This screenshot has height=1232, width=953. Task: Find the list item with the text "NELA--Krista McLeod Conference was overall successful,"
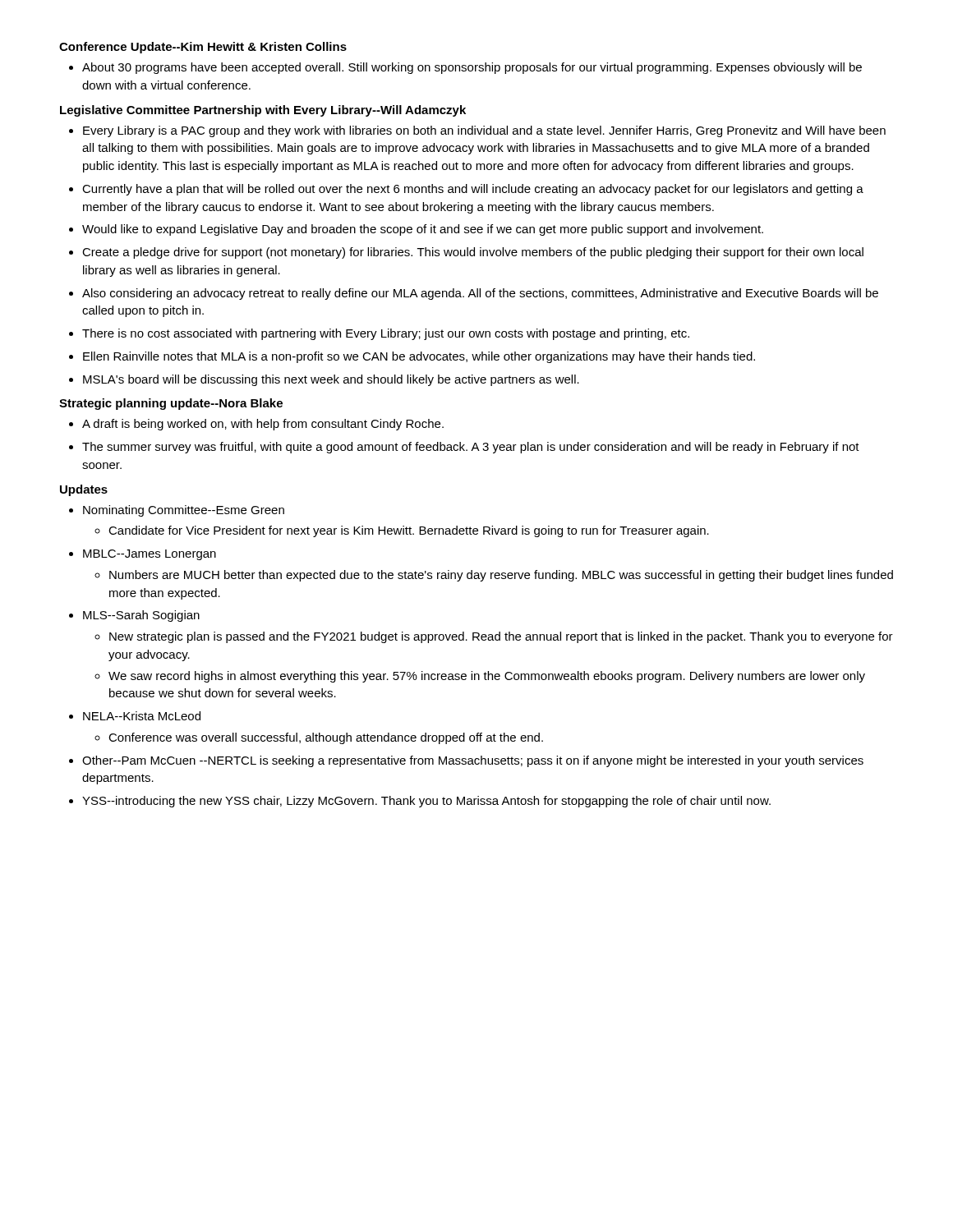click(488, 727)
